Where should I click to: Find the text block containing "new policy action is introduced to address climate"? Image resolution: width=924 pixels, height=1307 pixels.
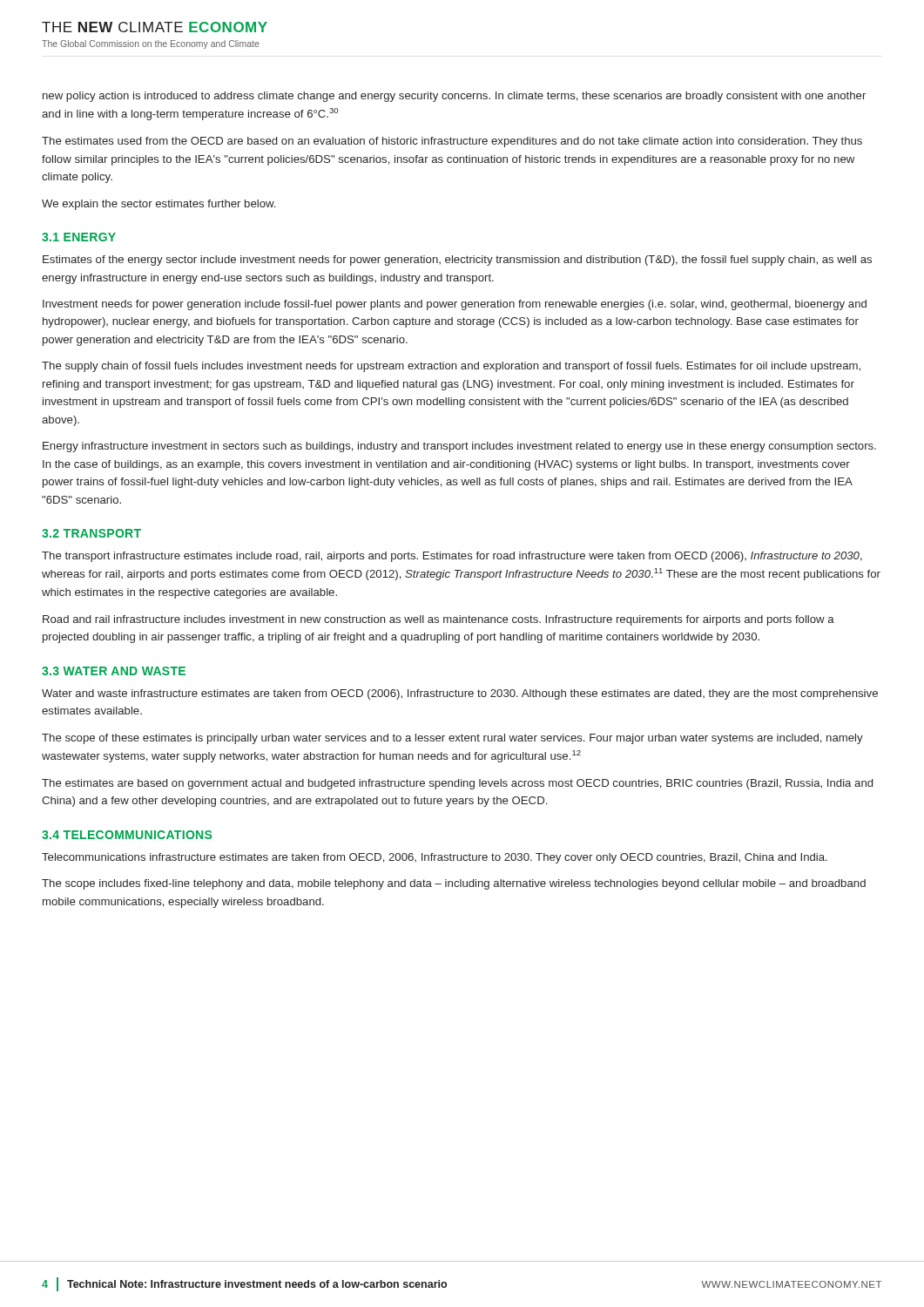pos(454,105)
